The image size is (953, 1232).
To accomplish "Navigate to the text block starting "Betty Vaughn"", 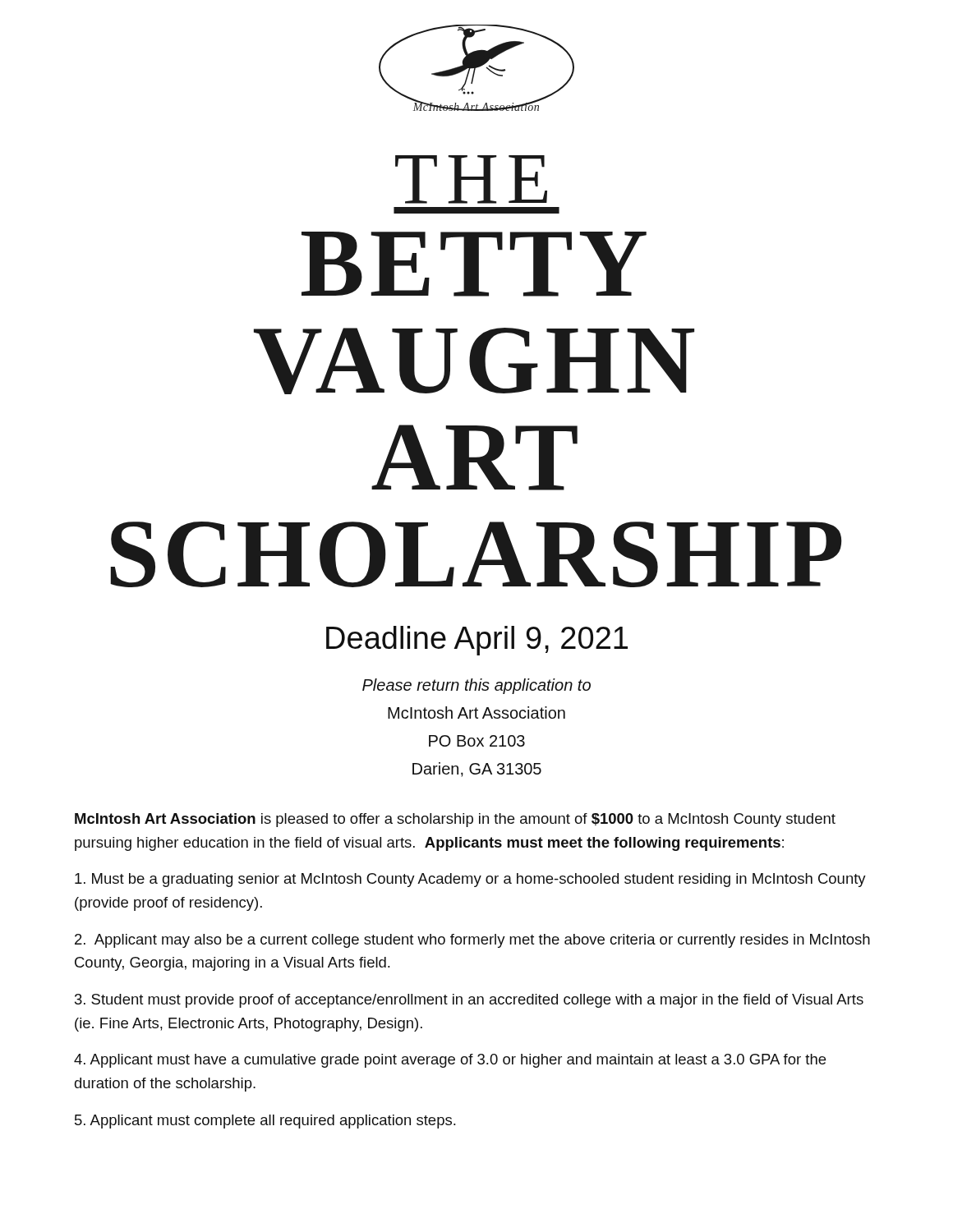I will point(476,312).
